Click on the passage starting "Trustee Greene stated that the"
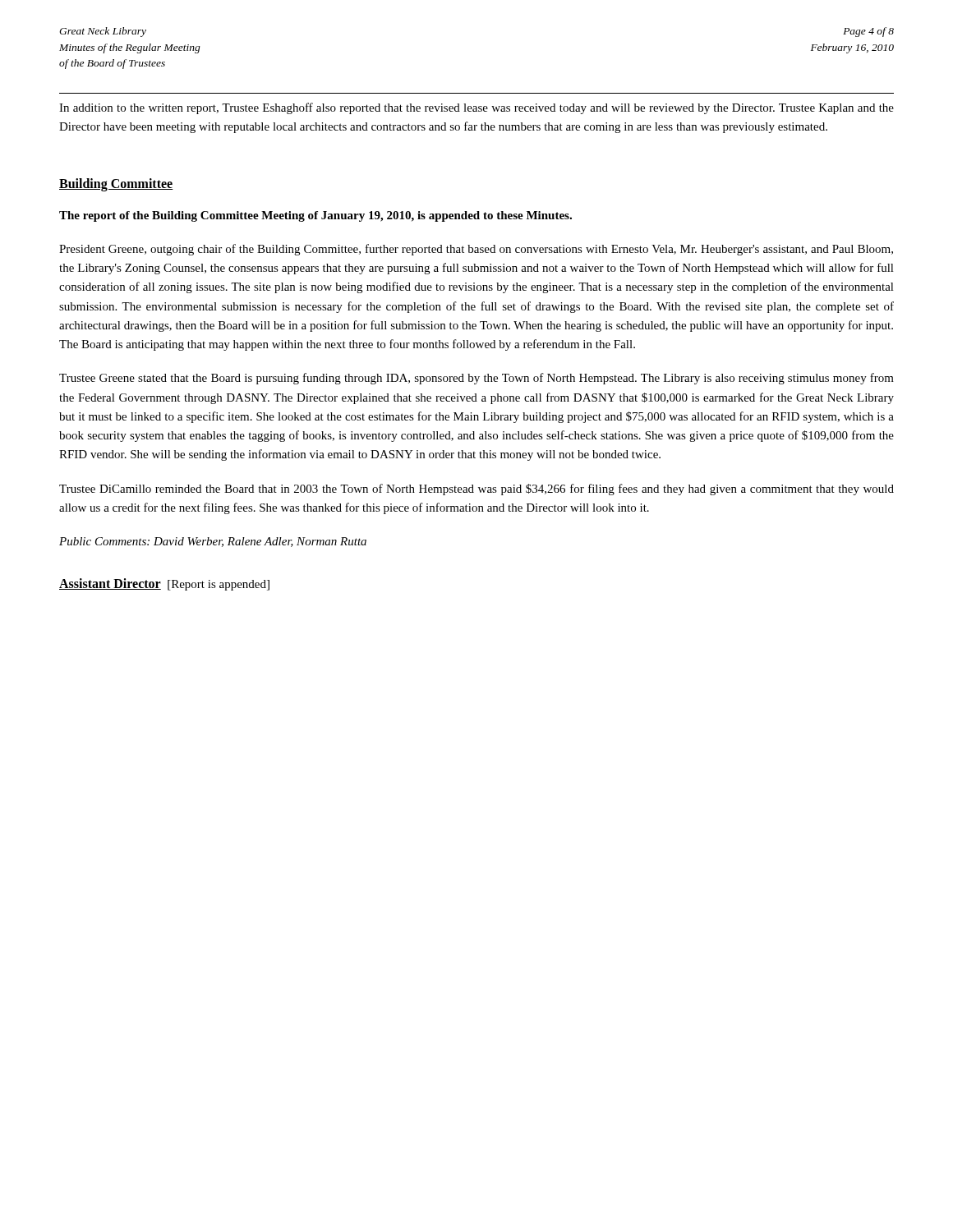Screen dimensions: 1232x953 pos(476,416)
